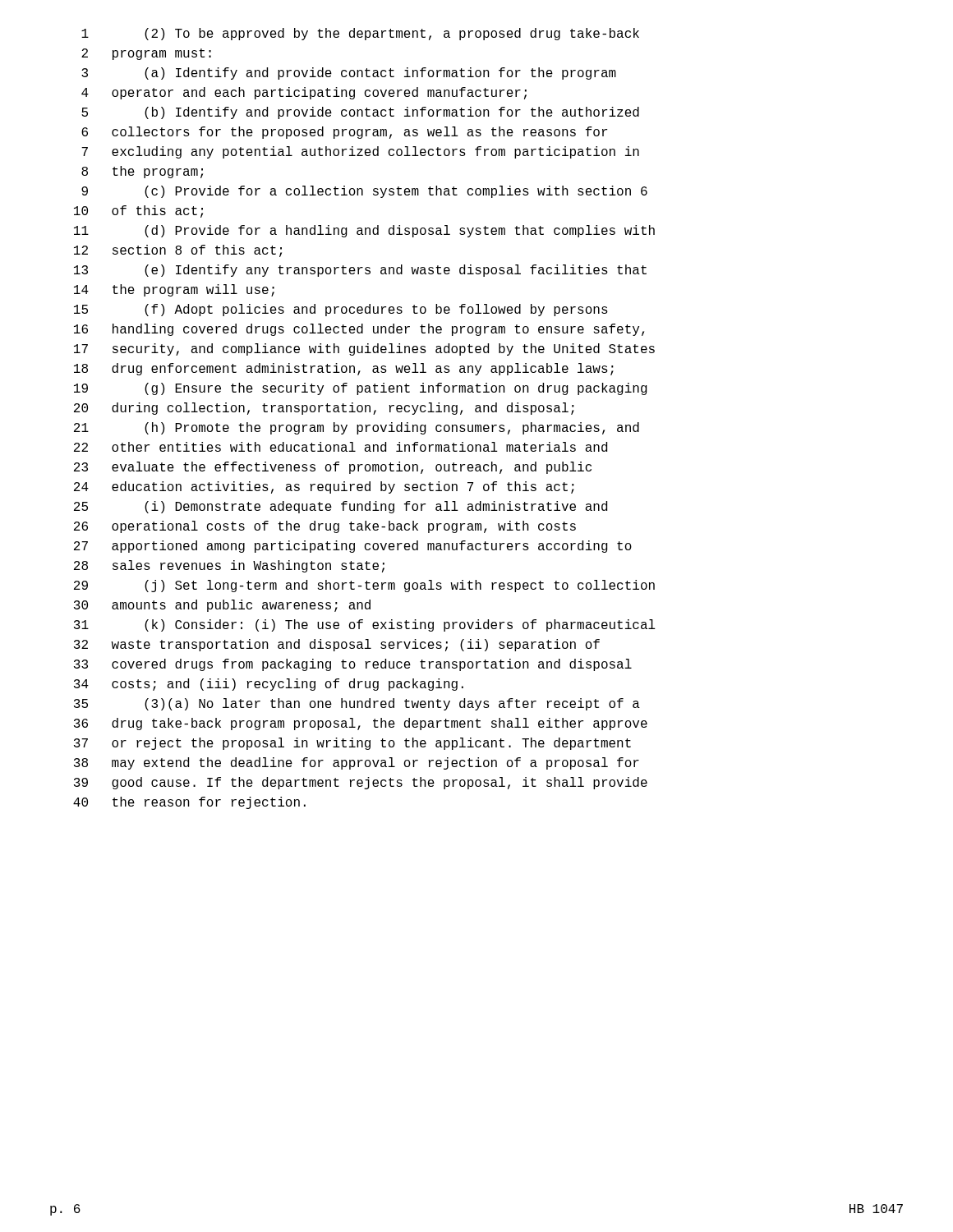This screenshot has width=953, height=1232.
Task: Select the element starting "36 drug take-back program proposal,"
Action: 476,724
